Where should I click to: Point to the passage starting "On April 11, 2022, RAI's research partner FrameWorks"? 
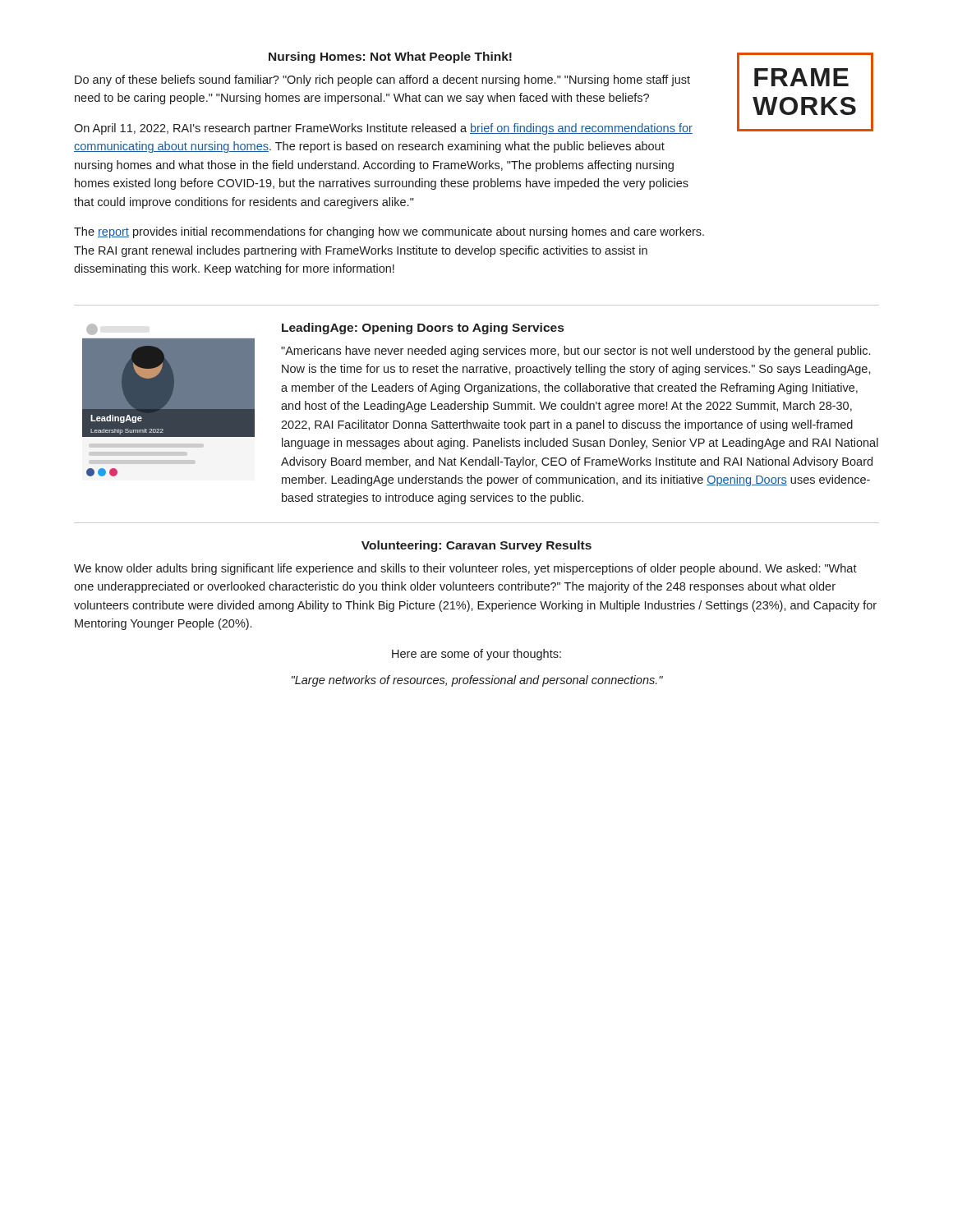pyautogui.click(x=383, y=165)
